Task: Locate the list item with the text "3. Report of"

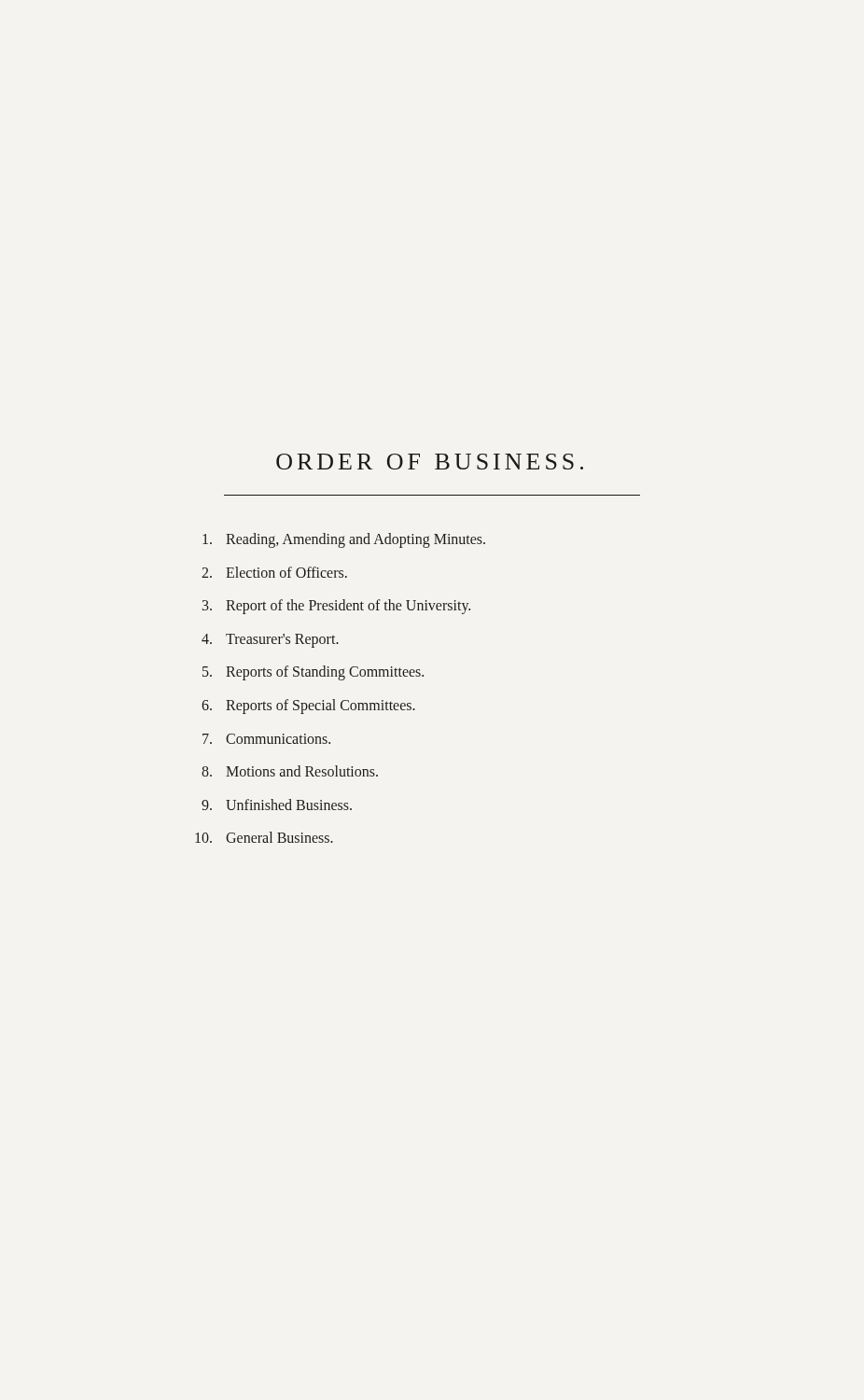Action: pos(320,606)
